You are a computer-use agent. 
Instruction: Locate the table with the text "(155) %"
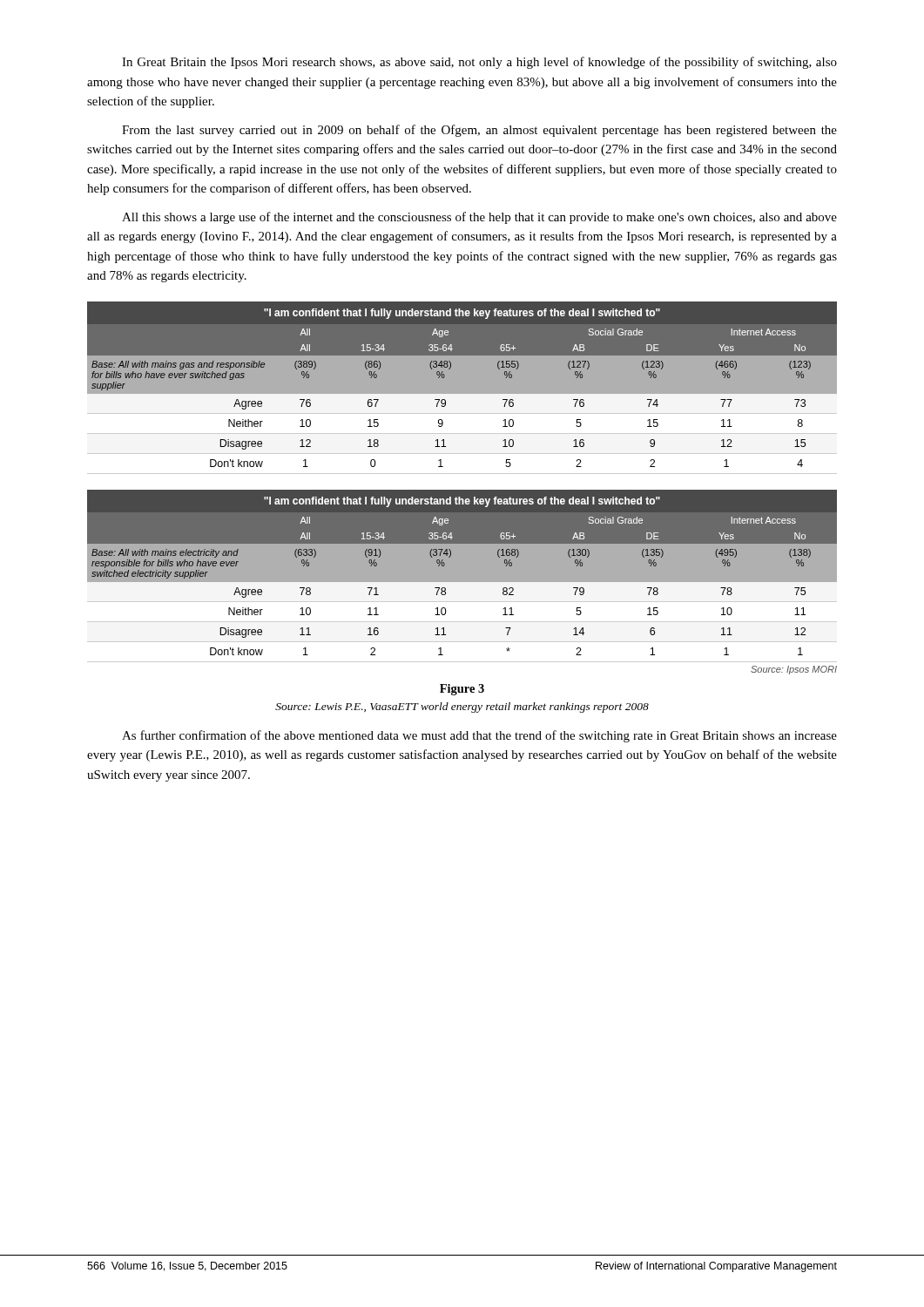point(462,387)
